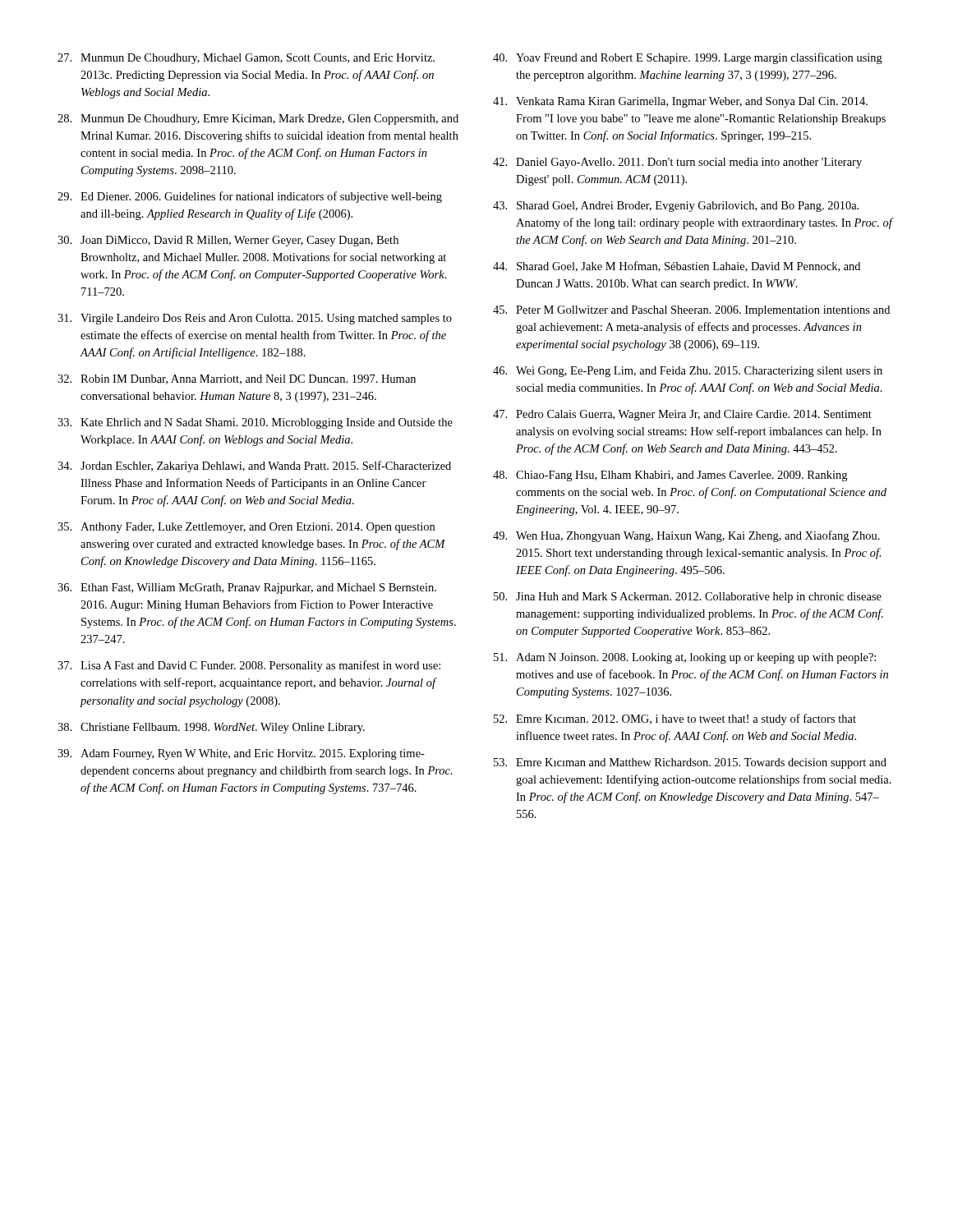Click the passage that begins "49. Wen Hua, Zhongyuan Wang,"
This screenshot has height=1232, width=953.
(694, 553)
